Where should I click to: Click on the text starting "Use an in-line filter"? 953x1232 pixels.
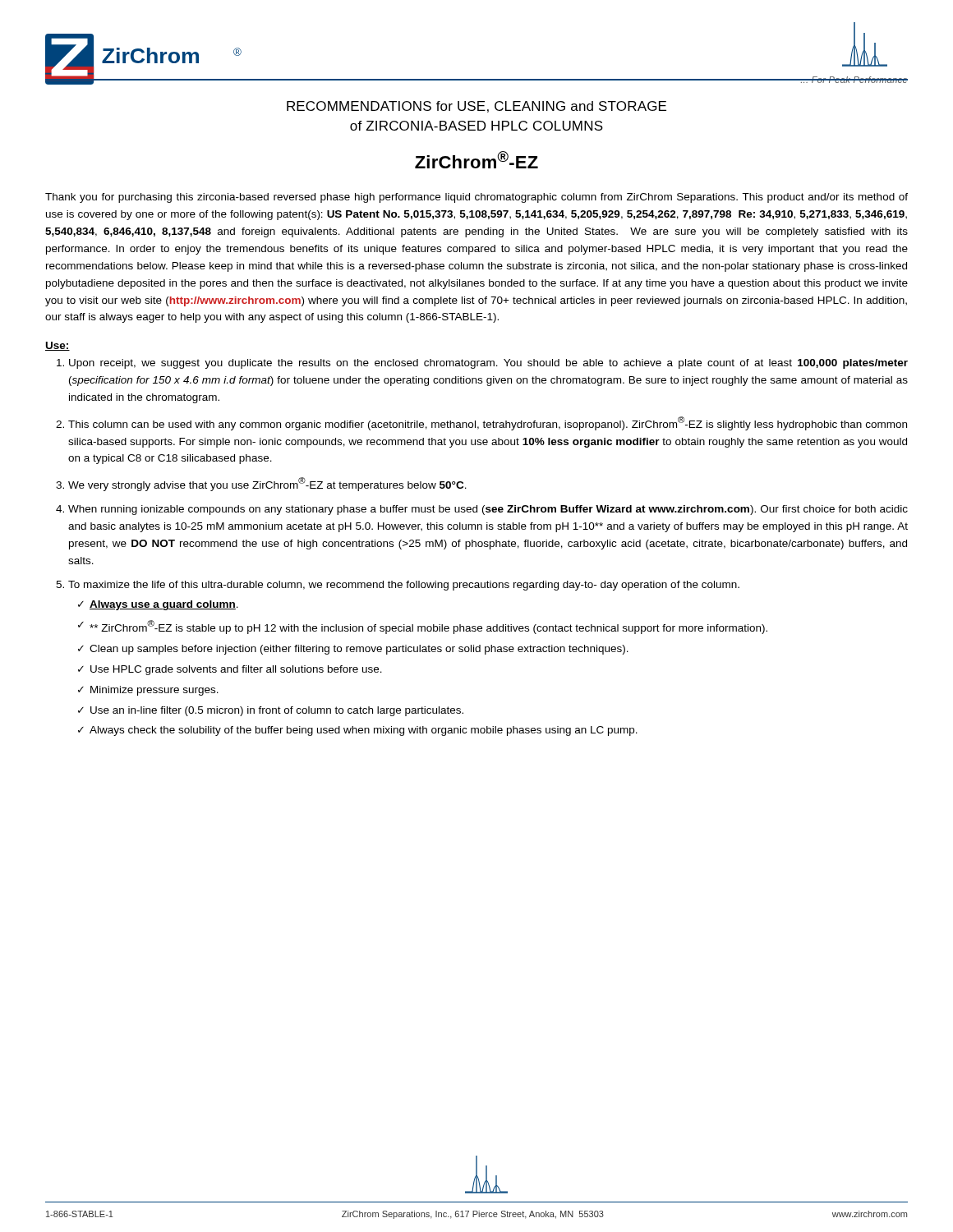click(277, 710)
